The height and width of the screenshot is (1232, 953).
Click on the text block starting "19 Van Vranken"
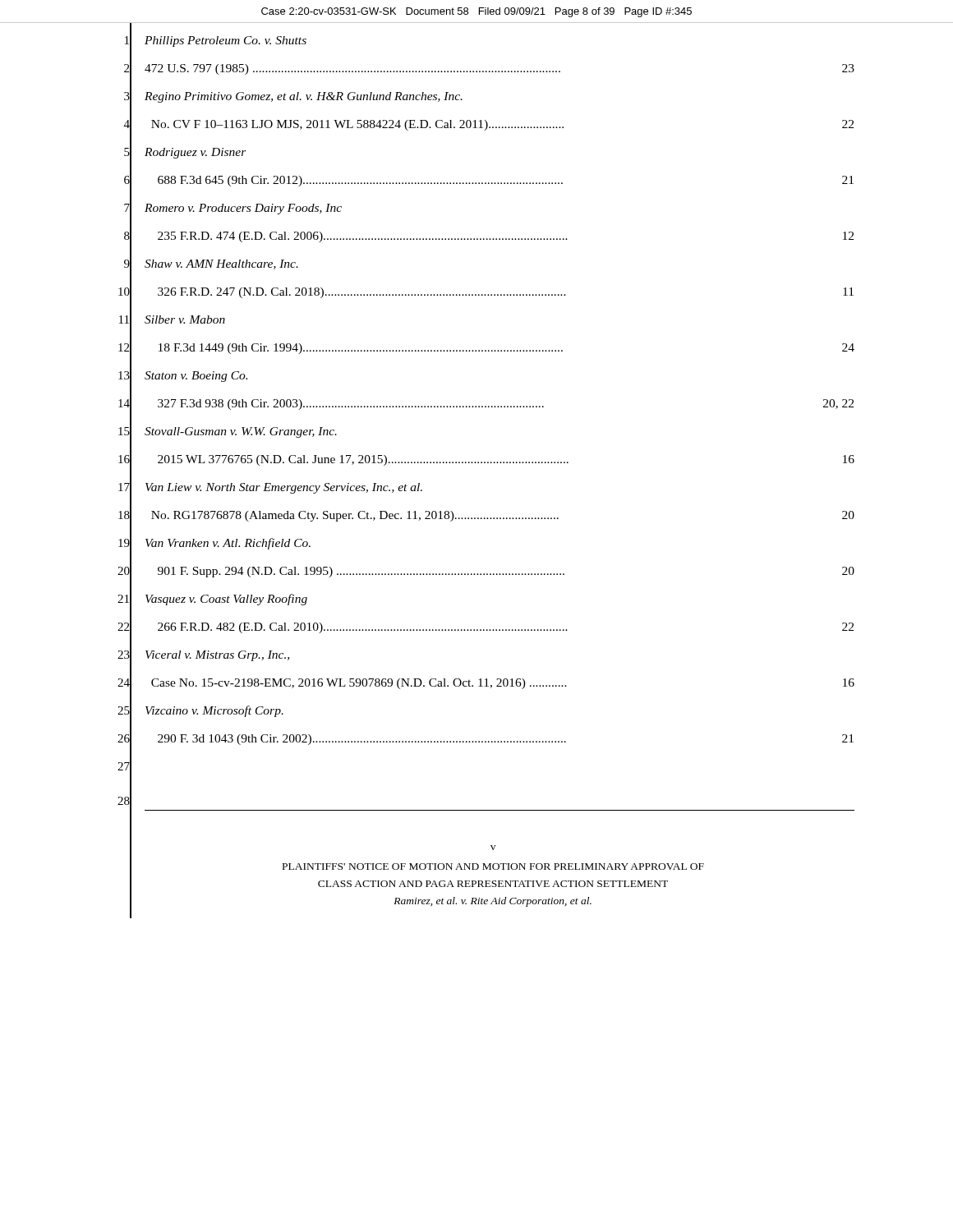click(x=214, y=543)
